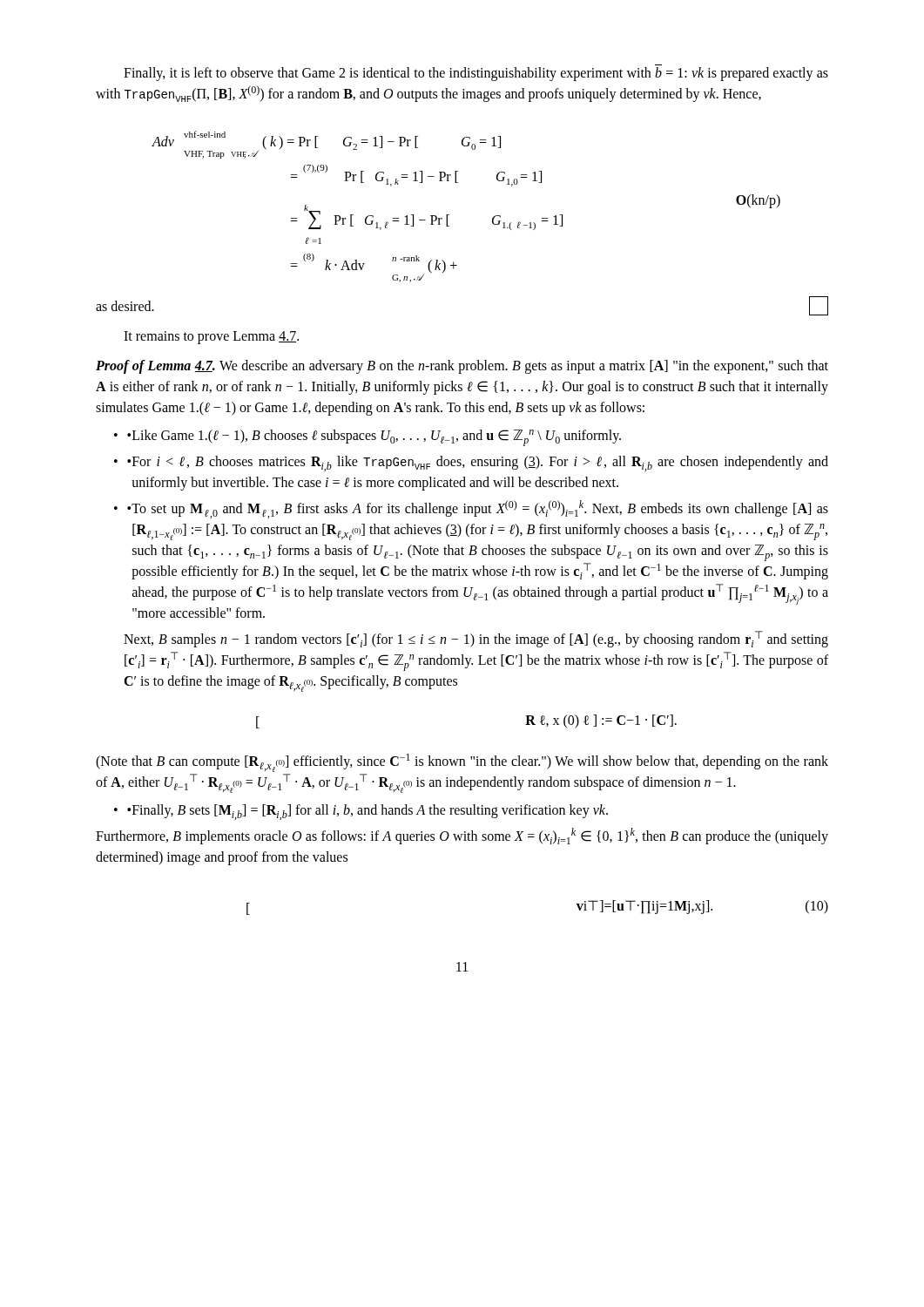Navigate to the text starting "Next, B samples n − 1 random"
Screen dimensions: 1307x924
476,660
